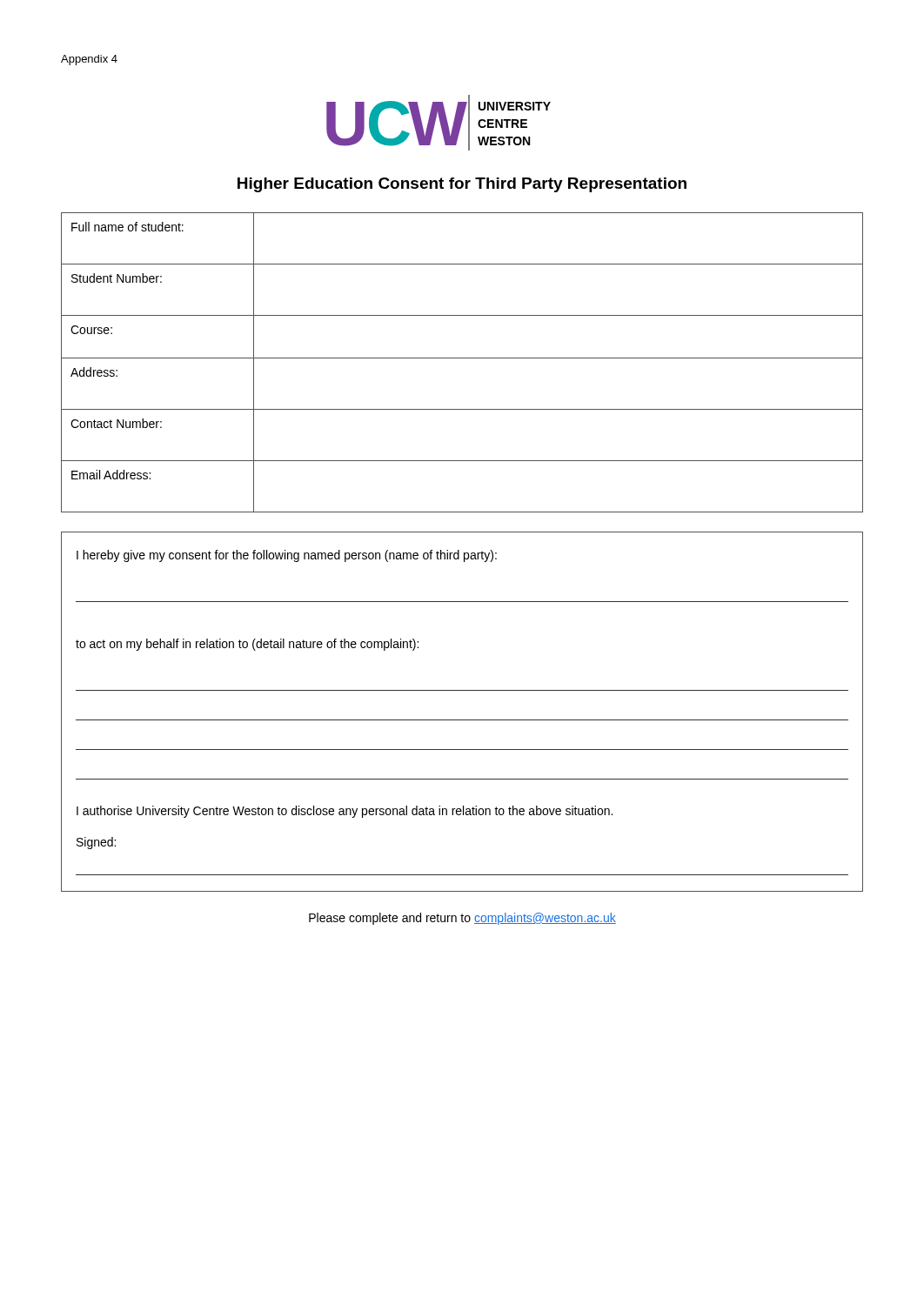Locate the table with the text "Student Number:"
924x1305 pixels.
pos(462,362)
